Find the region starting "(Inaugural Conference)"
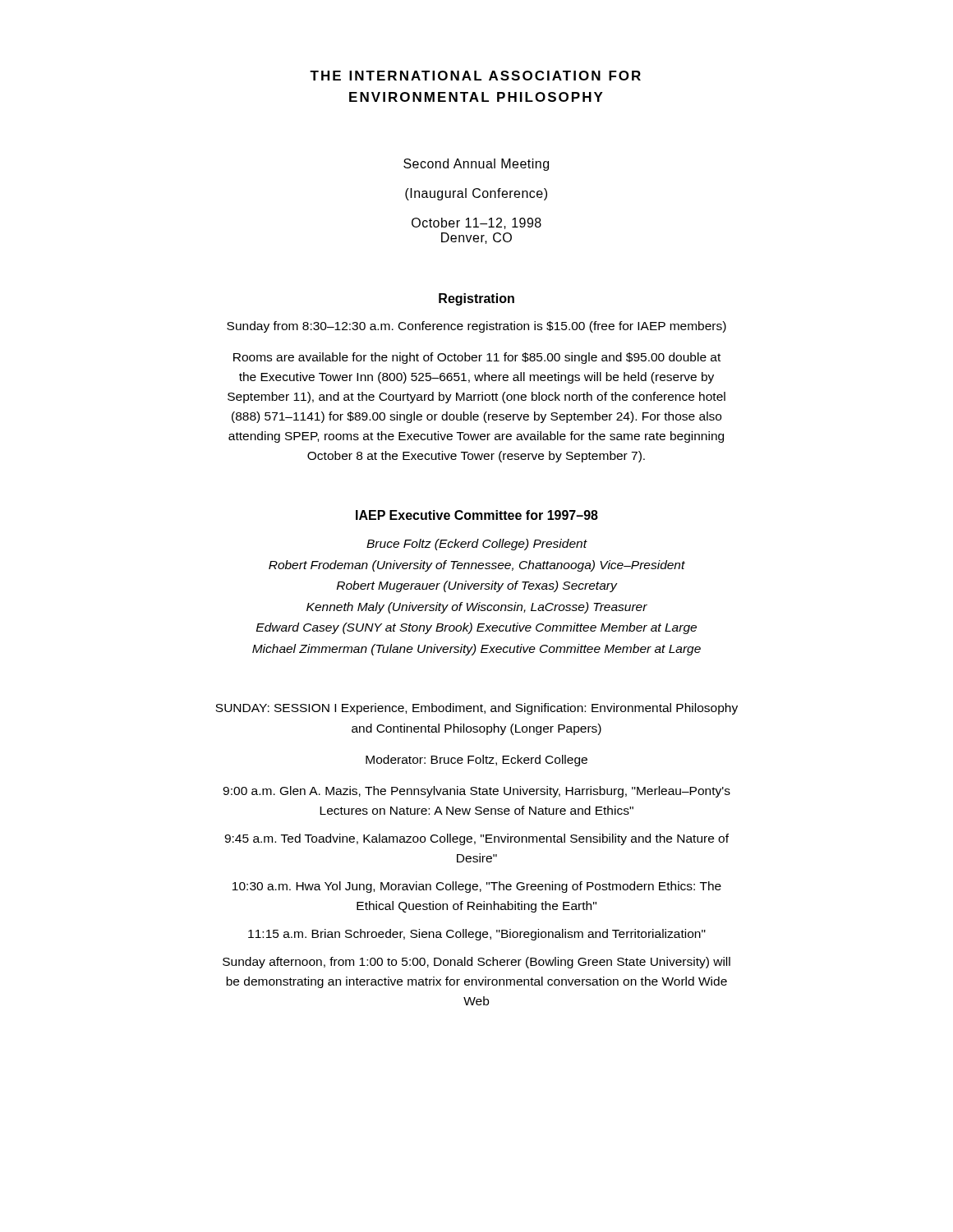The width and height of the screenshot is (953, 1232). click(x=476, y=194)
